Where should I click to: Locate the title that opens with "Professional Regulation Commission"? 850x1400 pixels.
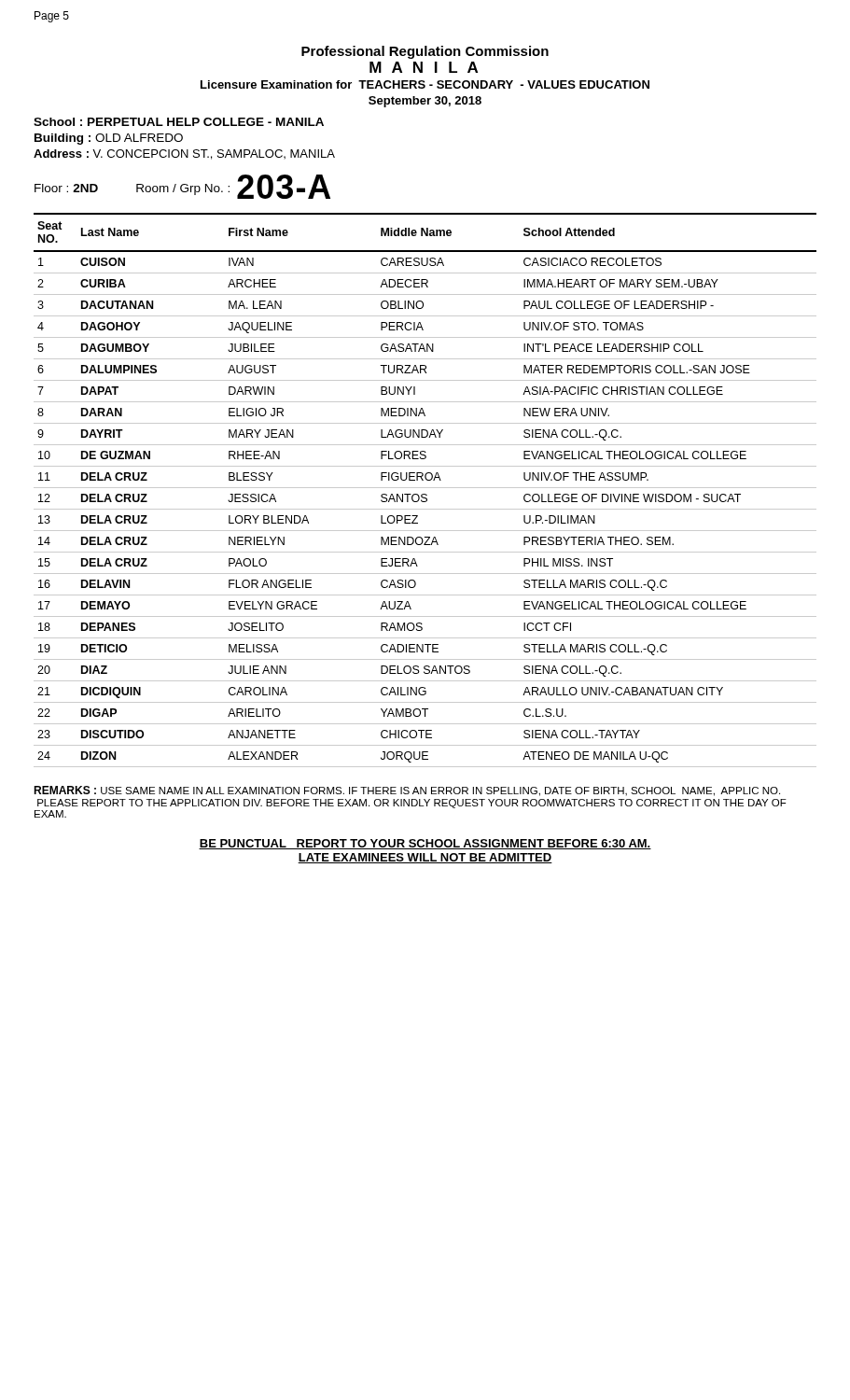pos(425,75)
